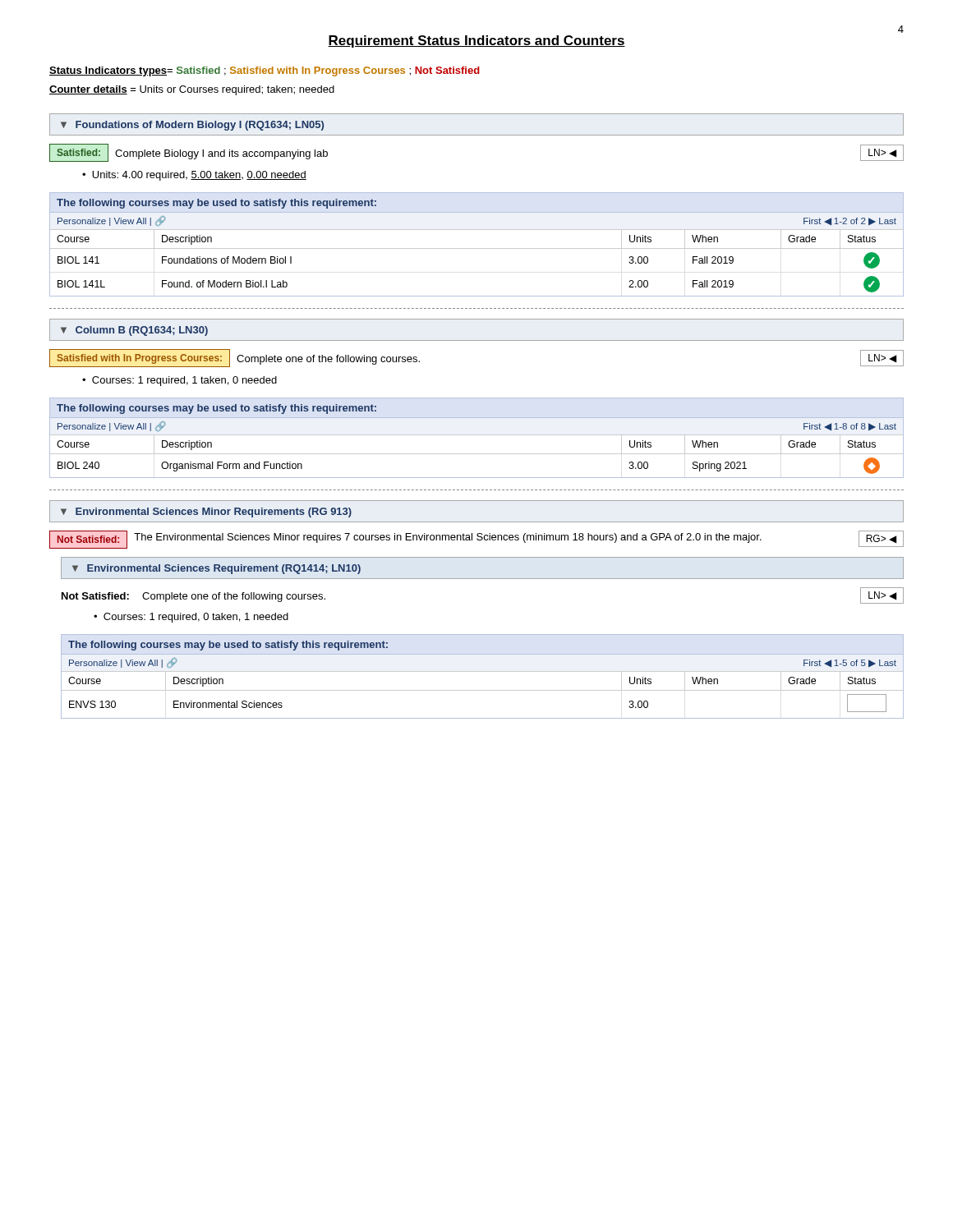Viewport: 953px width, 1232px height.
Task: Locate the text "Requirement Status Indicators and Counters"
Action: click(476, 41)
